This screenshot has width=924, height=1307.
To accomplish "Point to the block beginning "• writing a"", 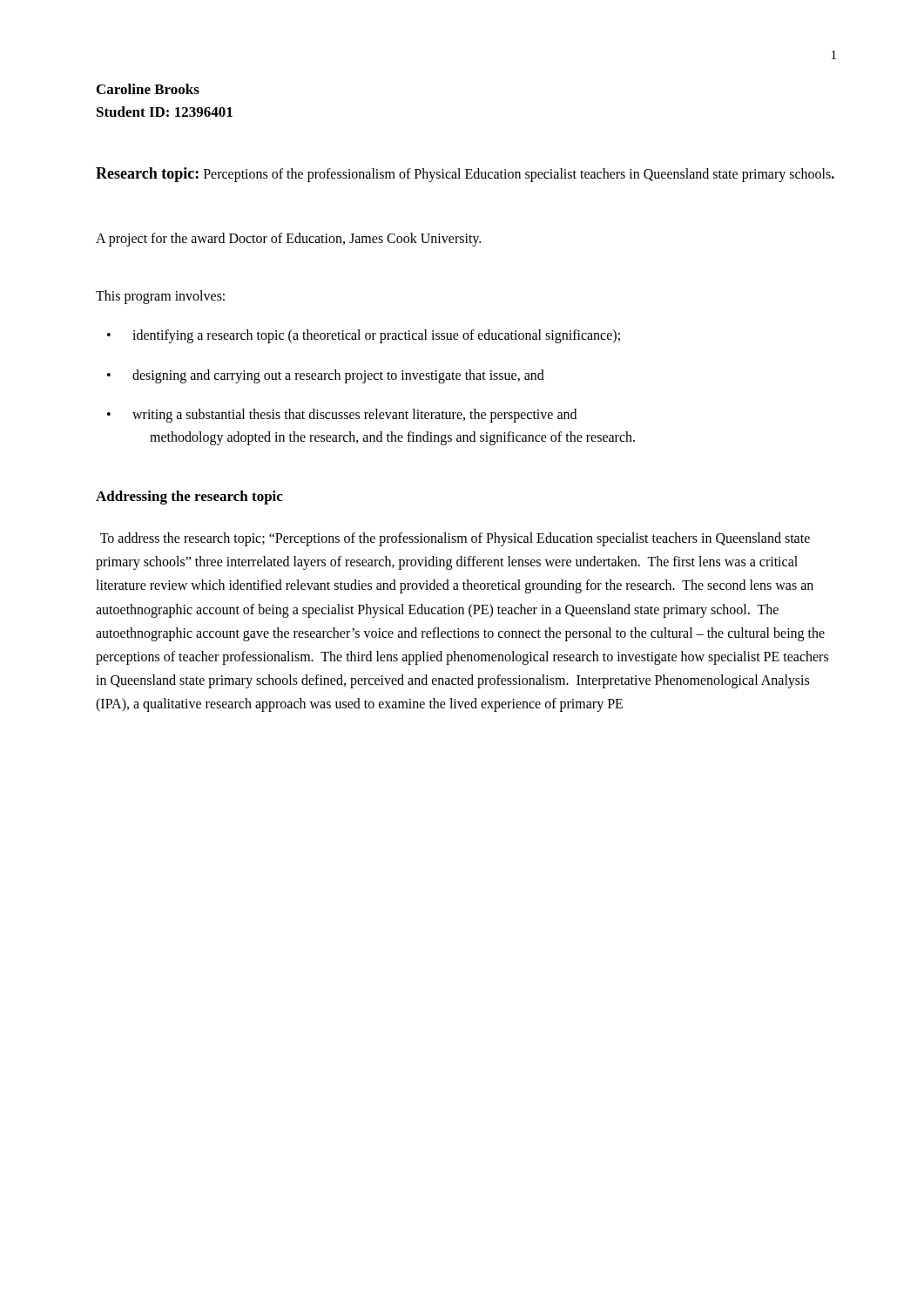I will click(472, 426).
